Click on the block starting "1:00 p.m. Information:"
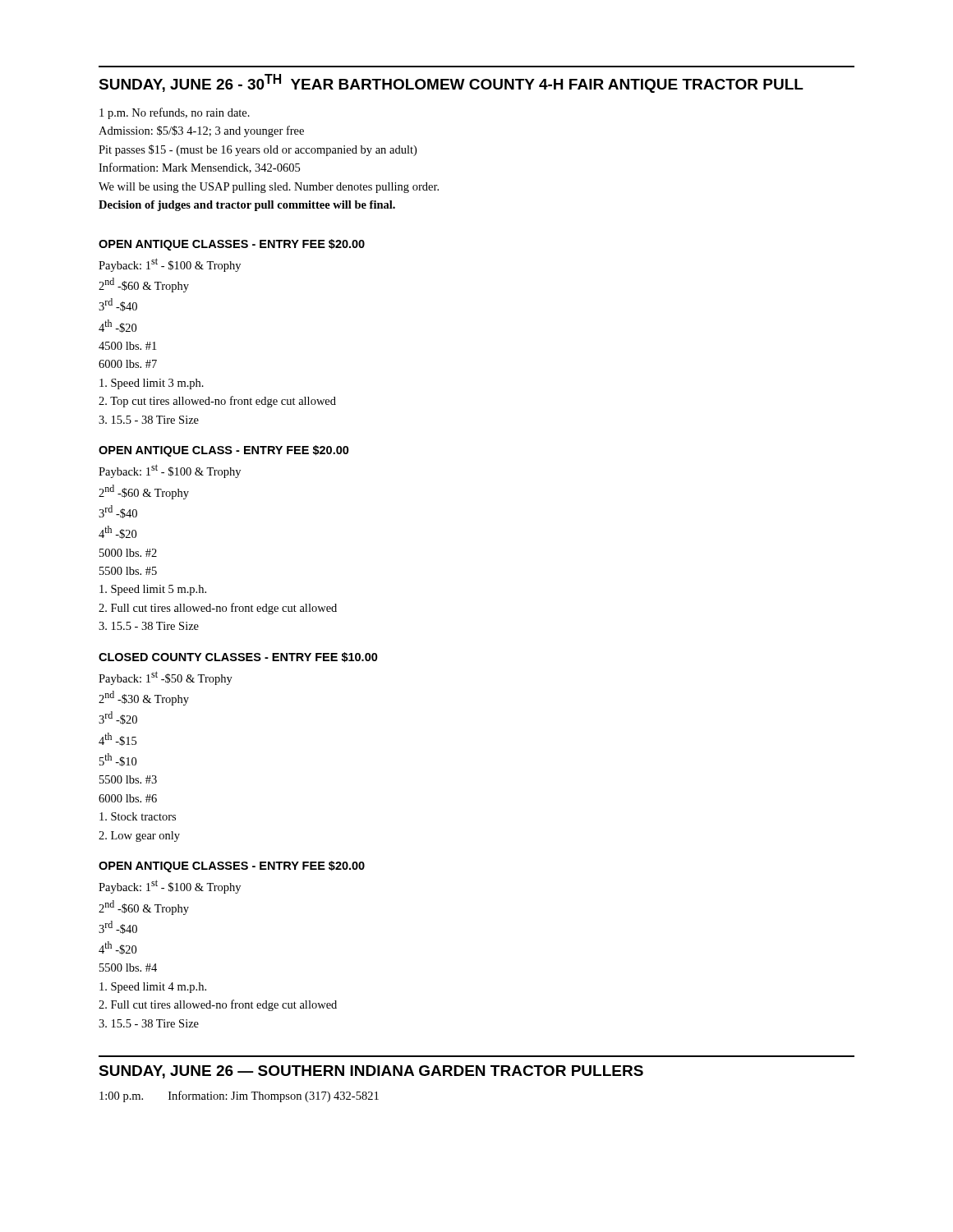Screen dimensions: 1232x953 coord(239,1096)
